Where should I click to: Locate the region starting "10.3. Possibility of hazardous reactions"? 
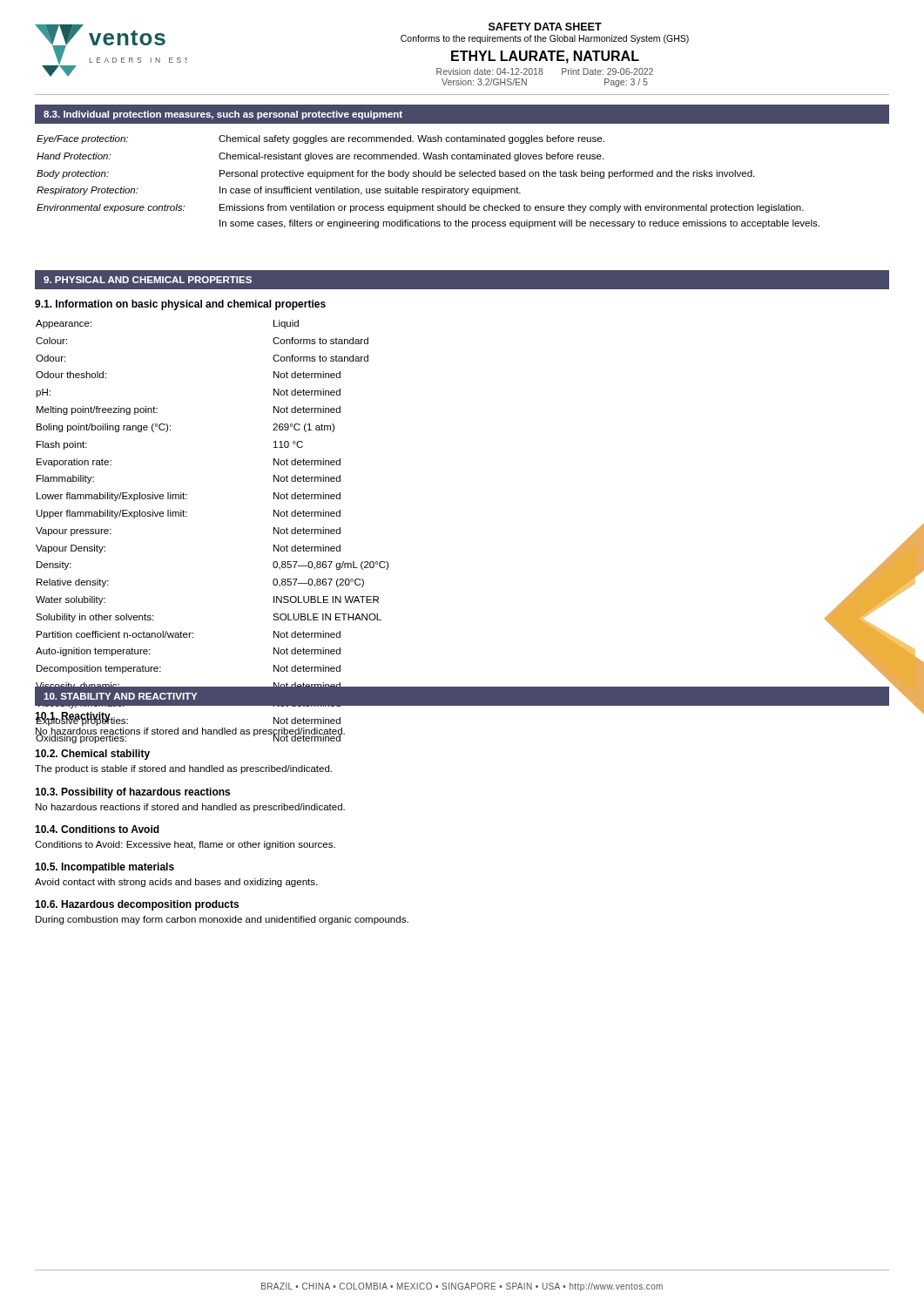click(133, 792)
